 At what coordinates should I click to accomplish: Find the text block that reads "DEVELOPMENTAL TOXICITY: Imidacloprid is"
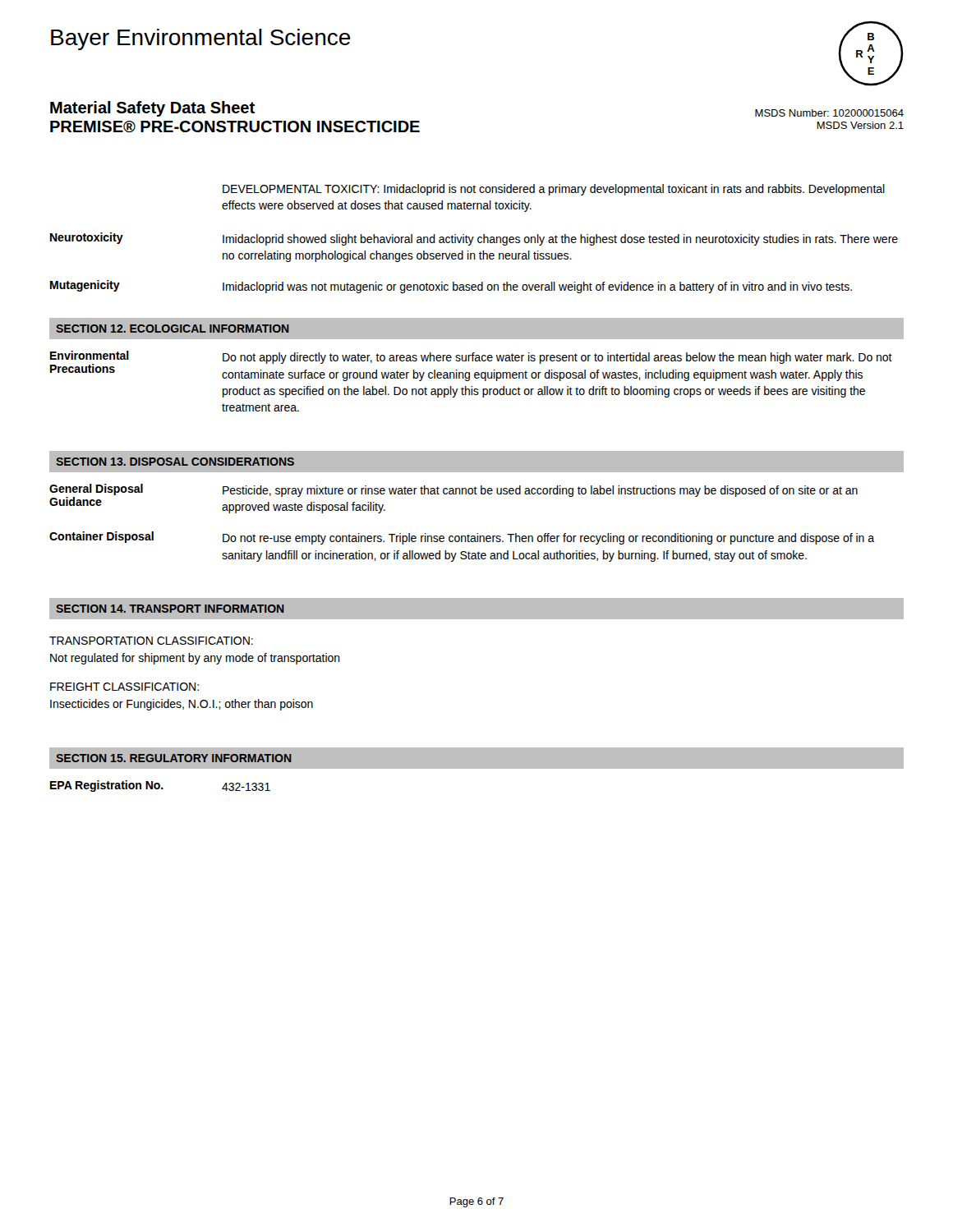point(476,197)
